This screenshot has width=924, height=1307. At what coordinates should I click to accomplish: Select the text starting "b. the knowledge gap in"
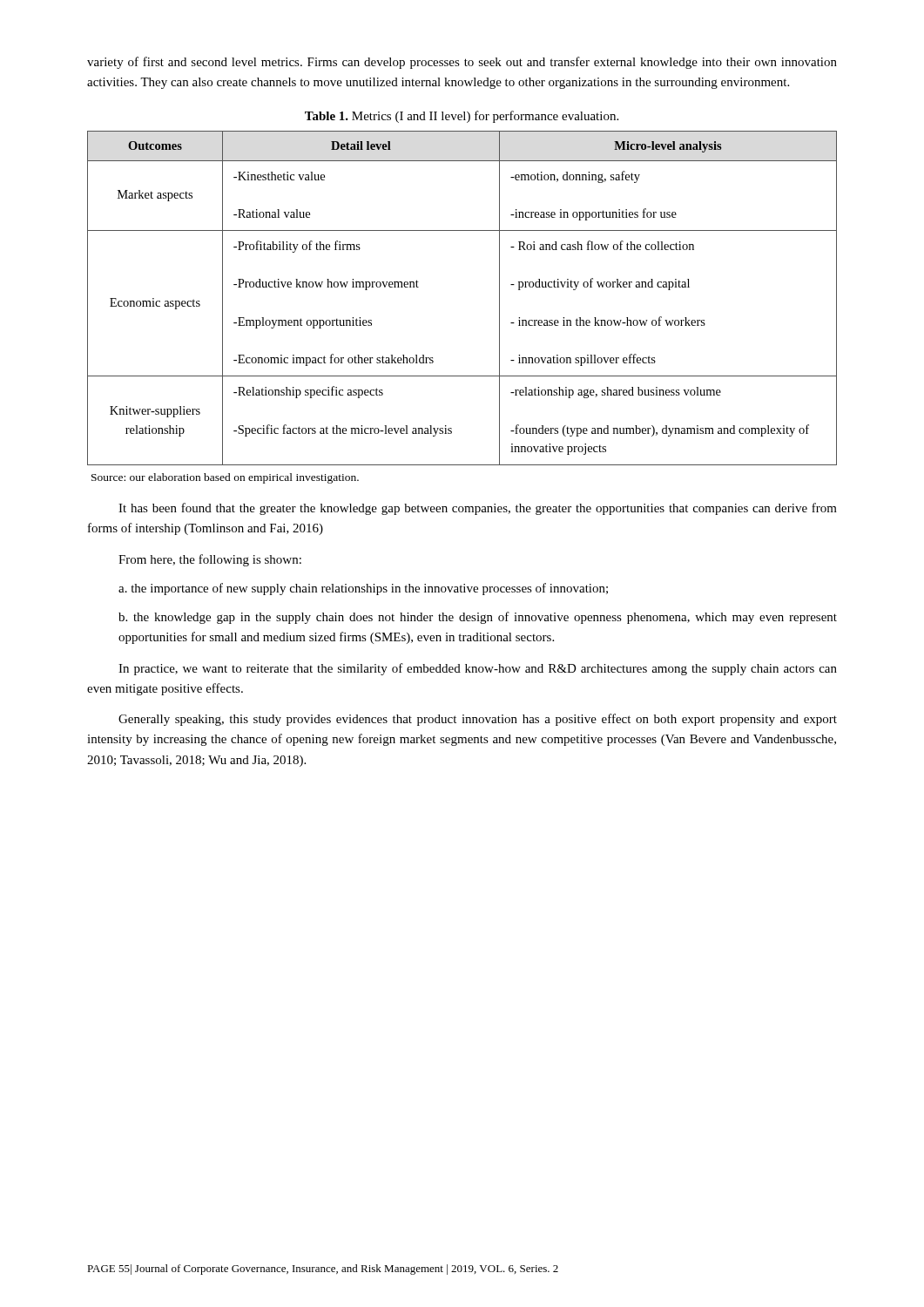point(478,628)
